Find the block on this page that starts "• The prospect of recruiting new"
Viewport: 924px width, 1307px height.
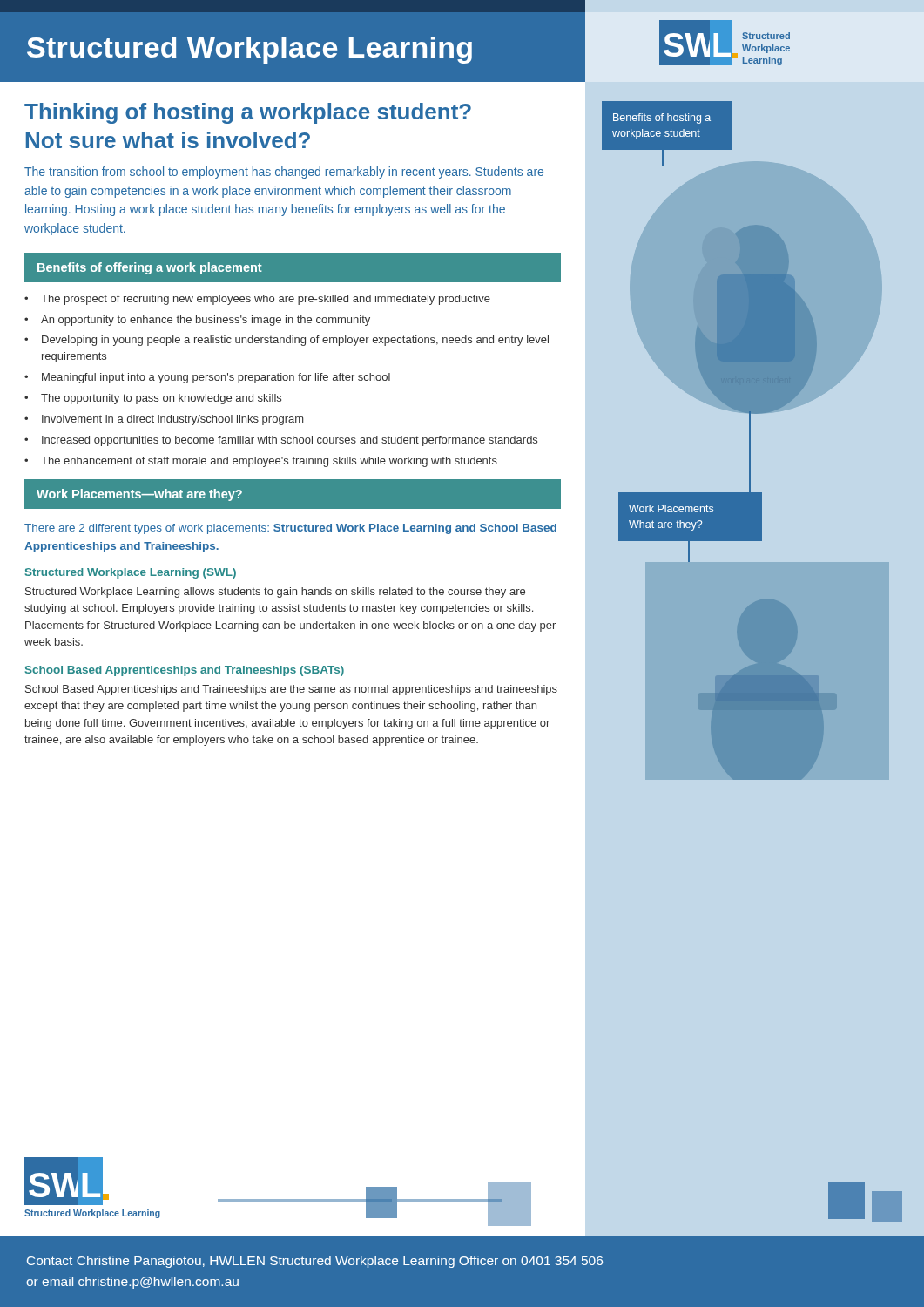click(257, 299)
